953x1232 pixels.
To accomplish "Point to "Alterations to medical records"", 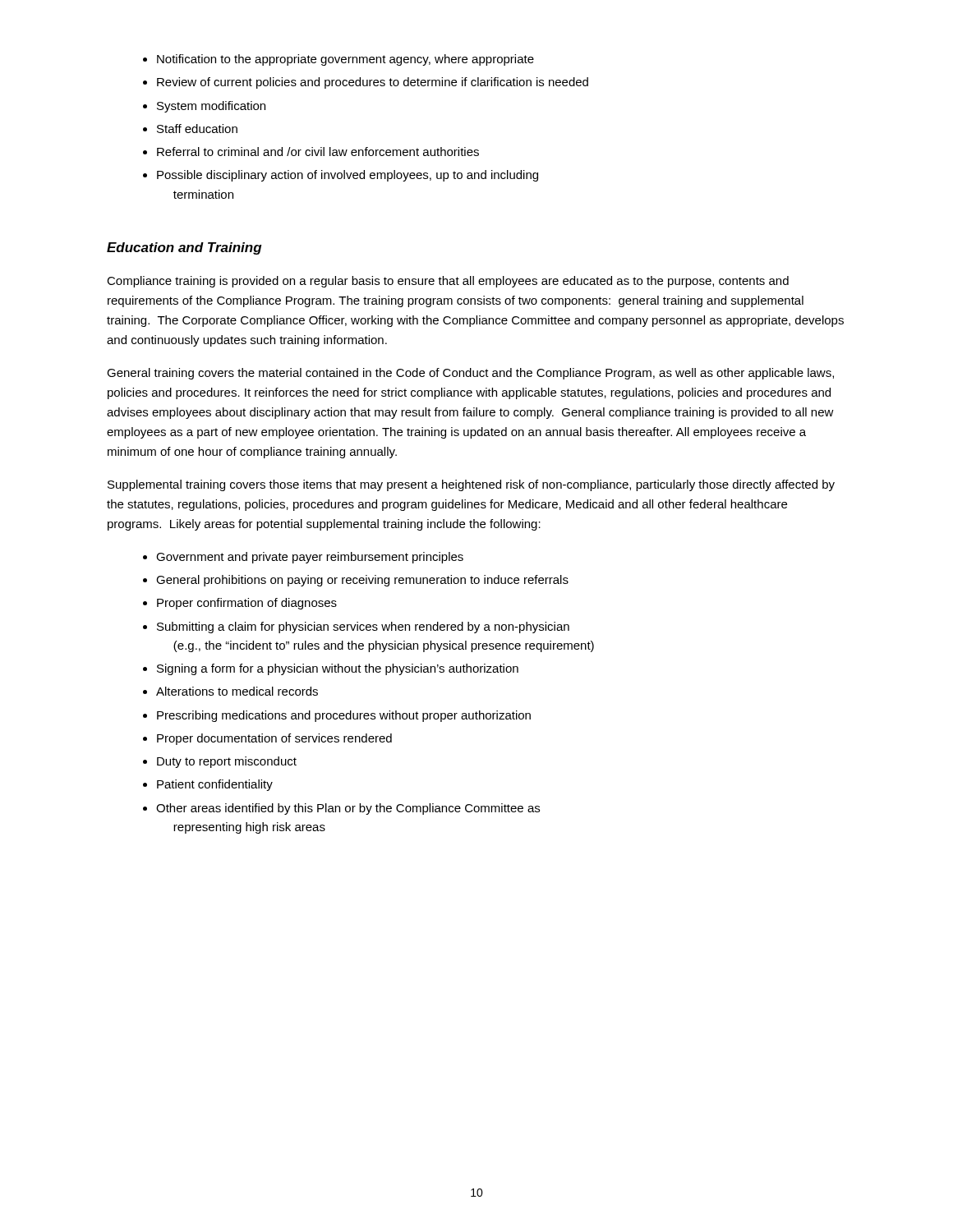I will click(x=237, y=691).
